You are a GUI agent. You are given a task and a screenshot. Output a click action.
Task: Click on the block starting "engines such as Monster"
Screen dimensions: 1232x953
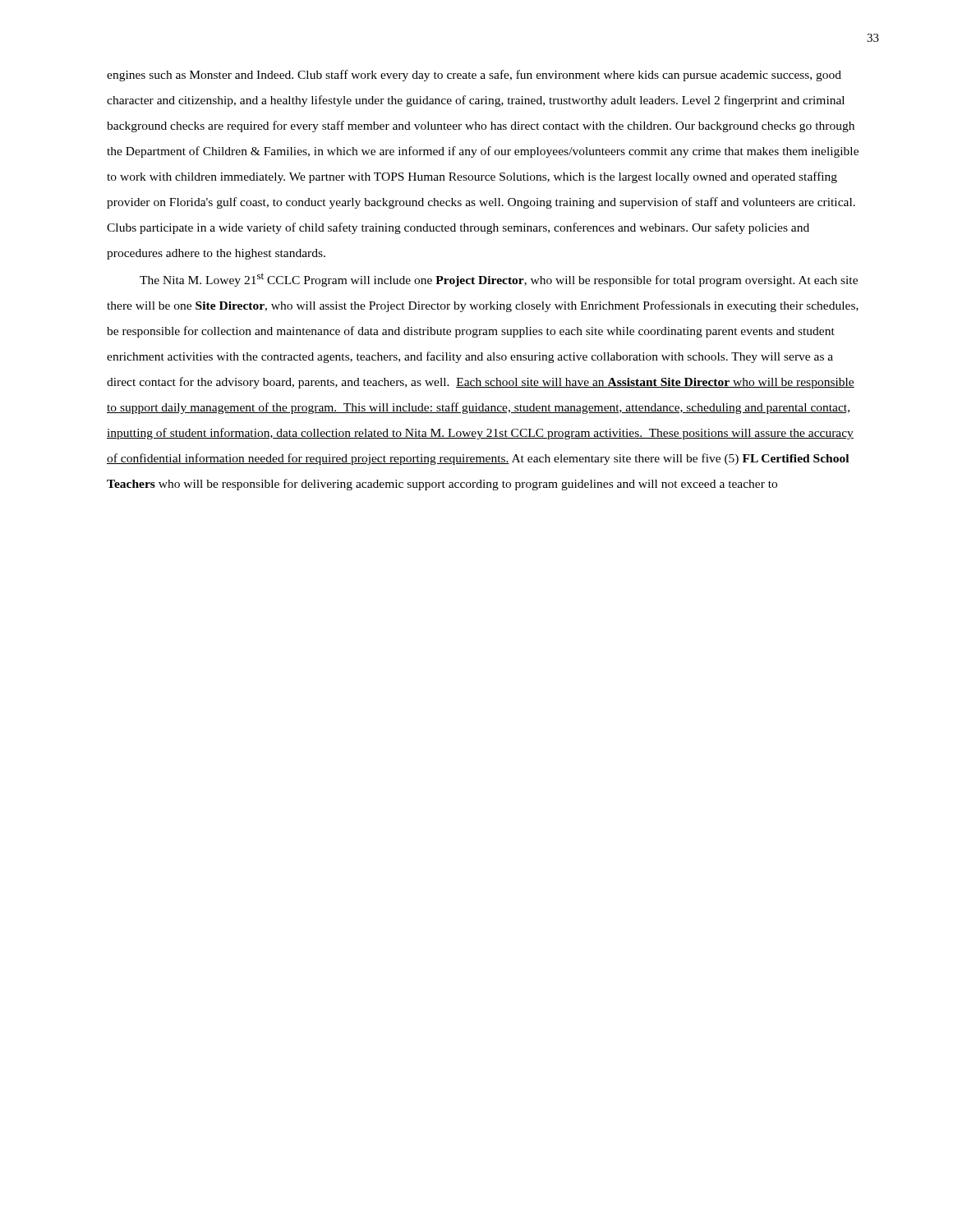point(483,163)
